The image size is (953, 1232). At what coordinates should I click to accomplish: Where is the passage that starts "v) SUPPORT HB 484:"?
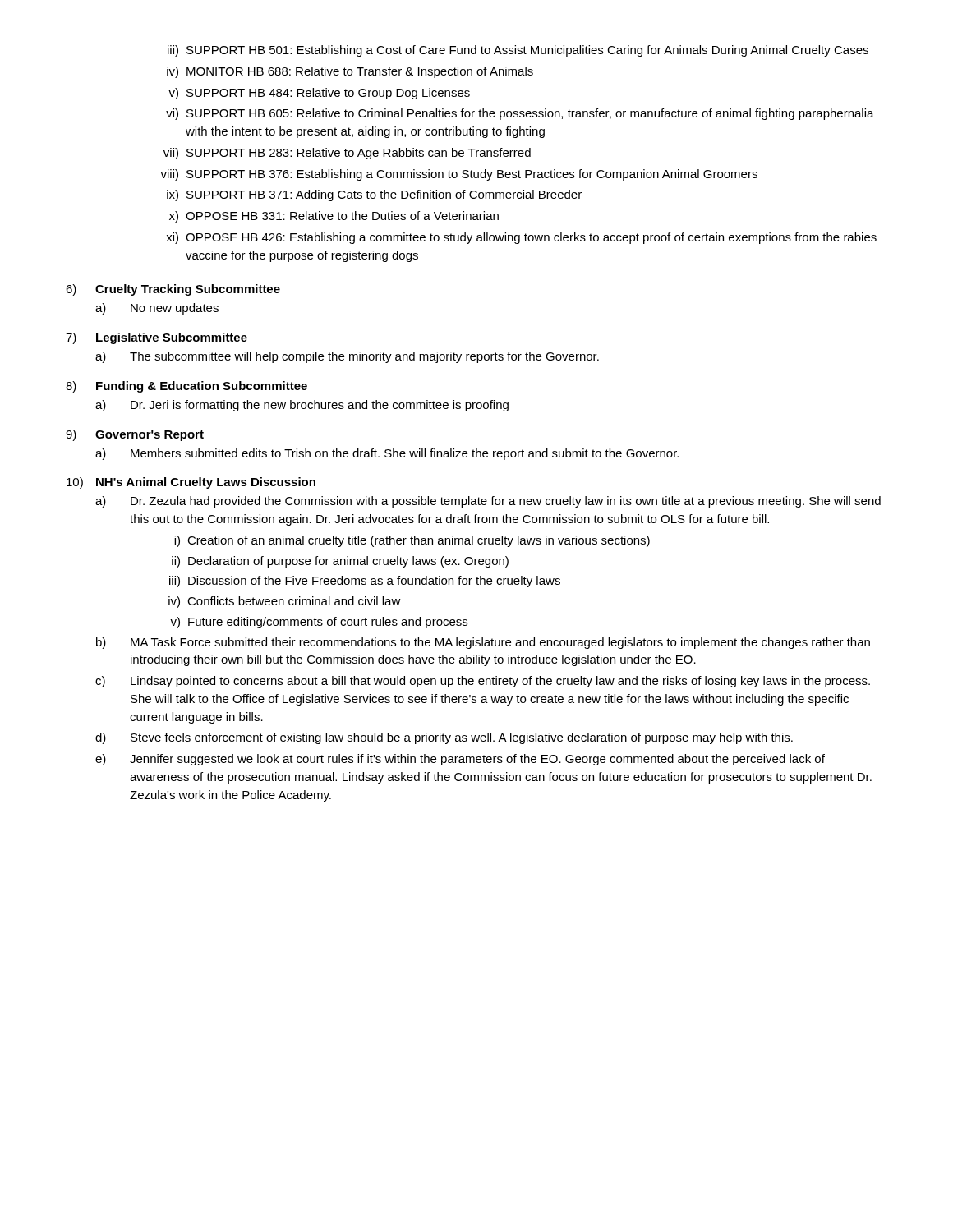pos(319,94)
